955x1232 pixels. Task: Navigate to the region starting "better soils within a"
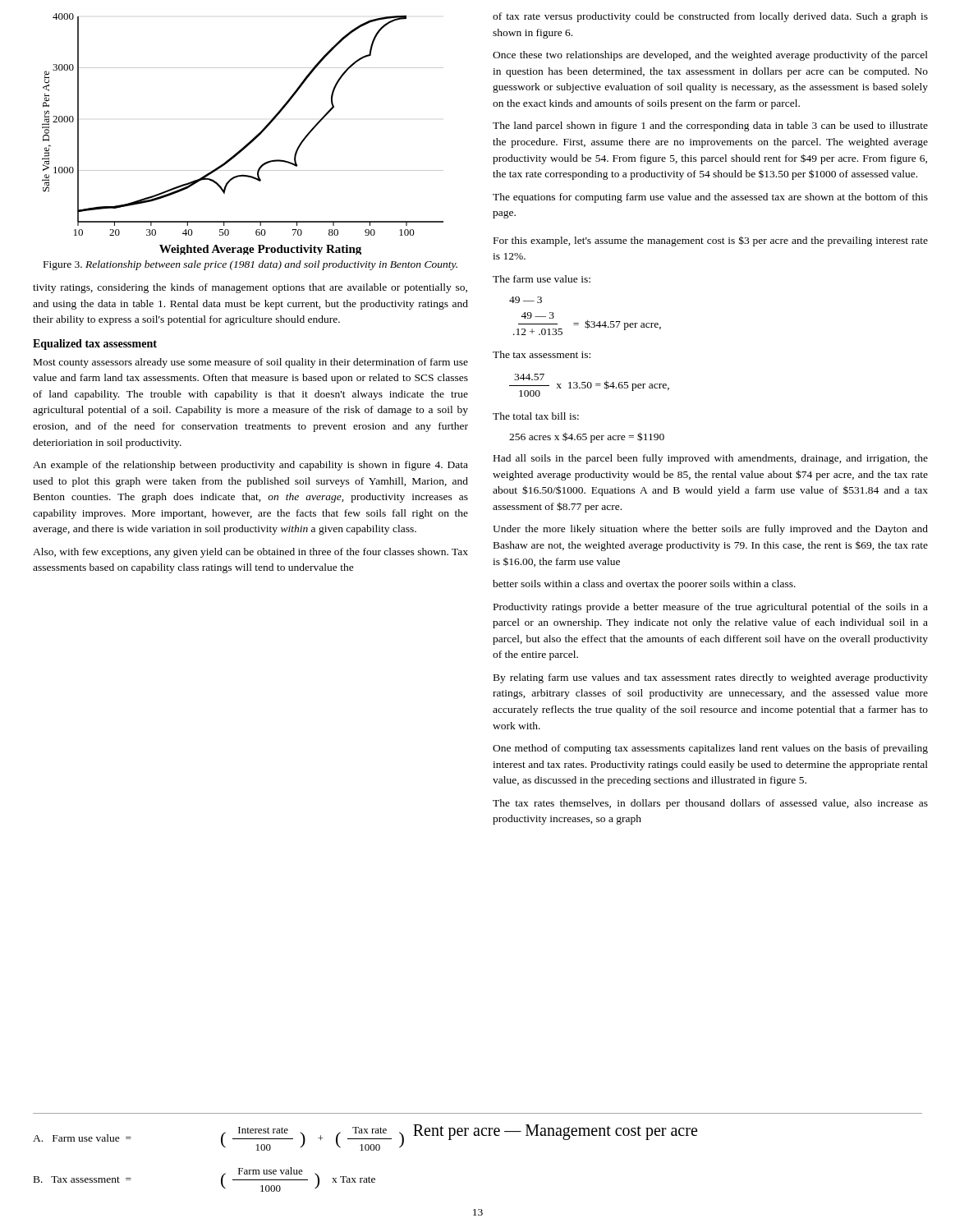tap(644, 584)
